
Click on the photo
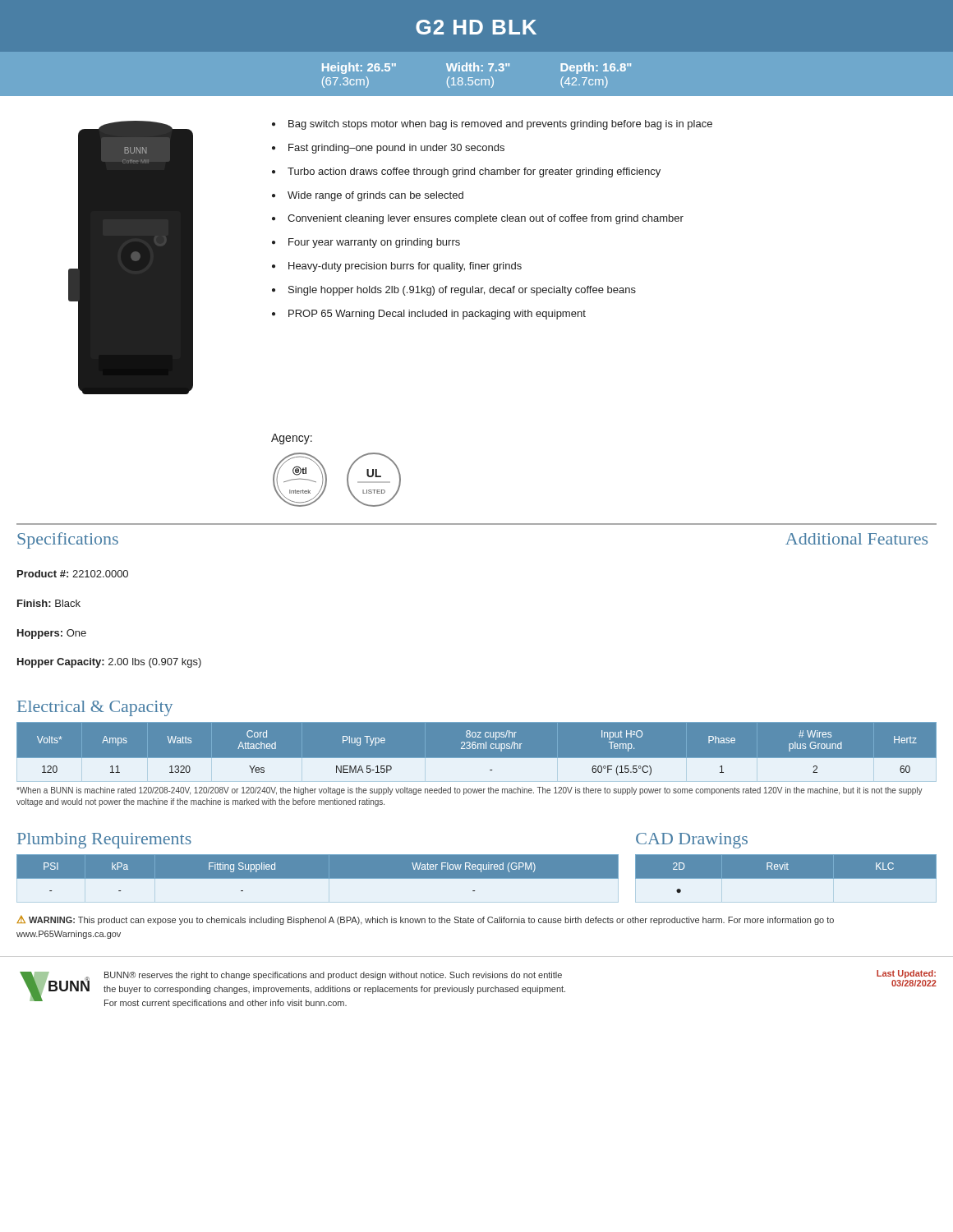[x=136, y=260]
